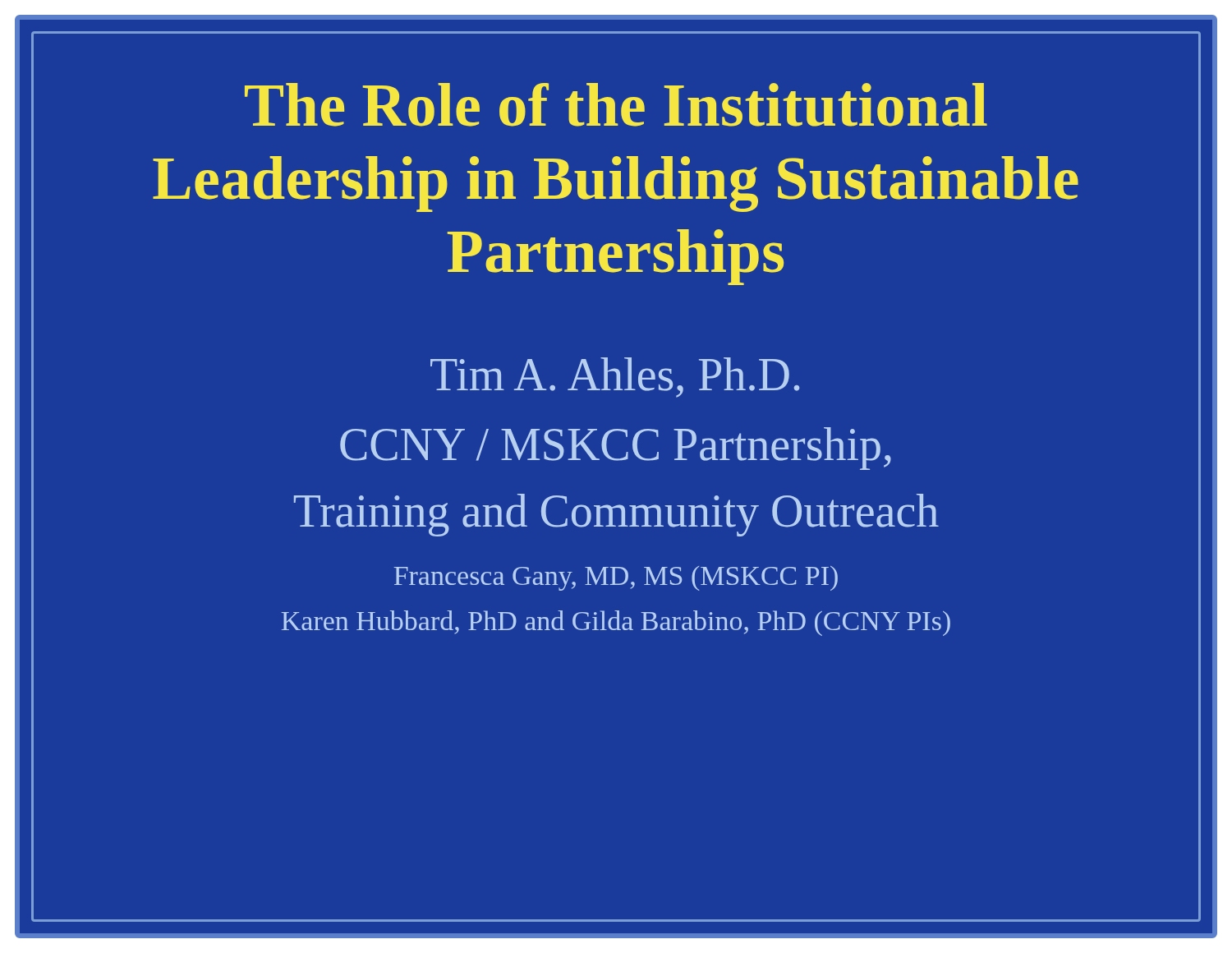Click on the title containing "The Role of"
This screenshot has width=1232, height=953.
coord(616,178)
